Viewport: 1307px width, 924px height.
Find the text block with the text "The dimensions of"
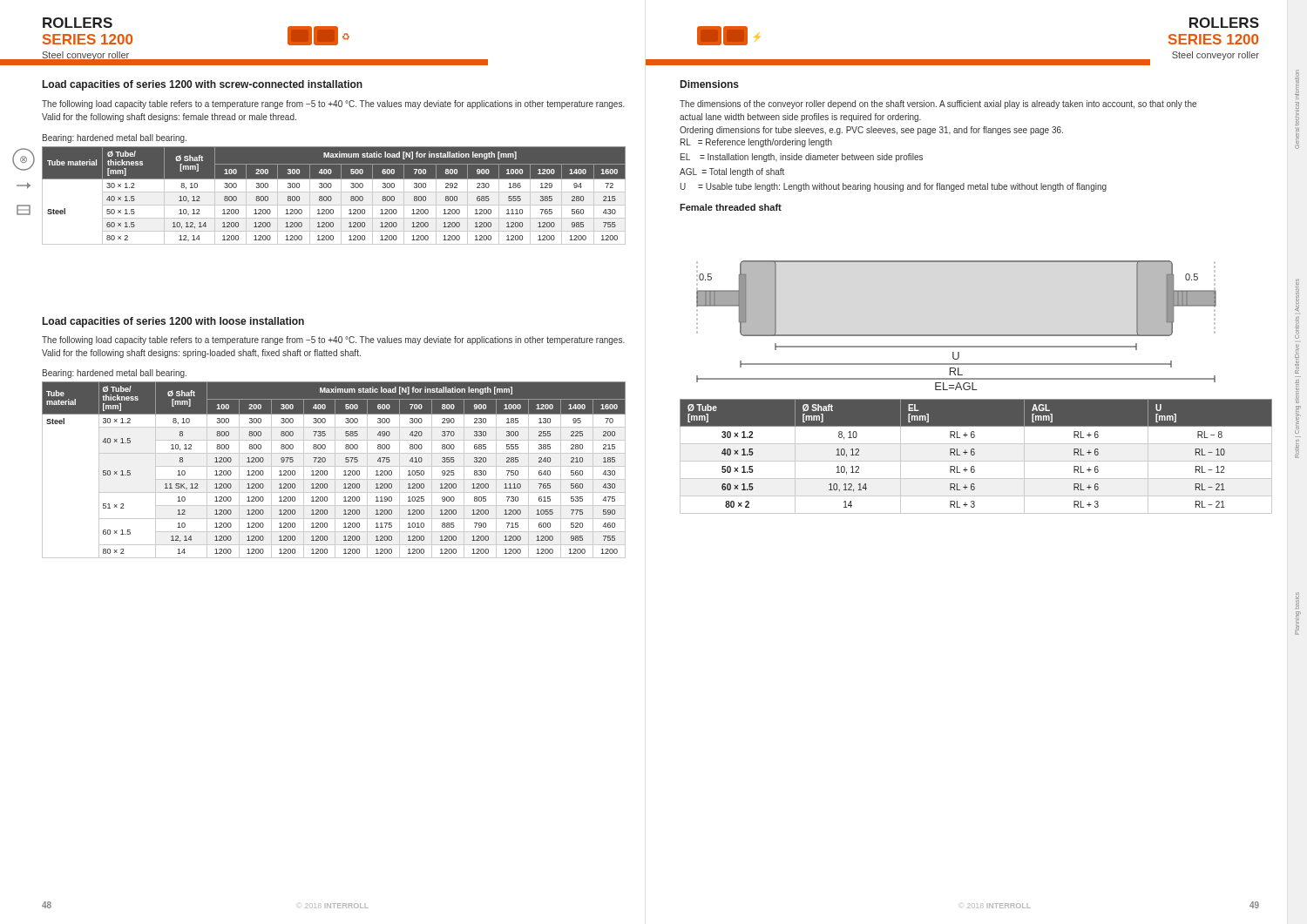click(x=938, y=117)
